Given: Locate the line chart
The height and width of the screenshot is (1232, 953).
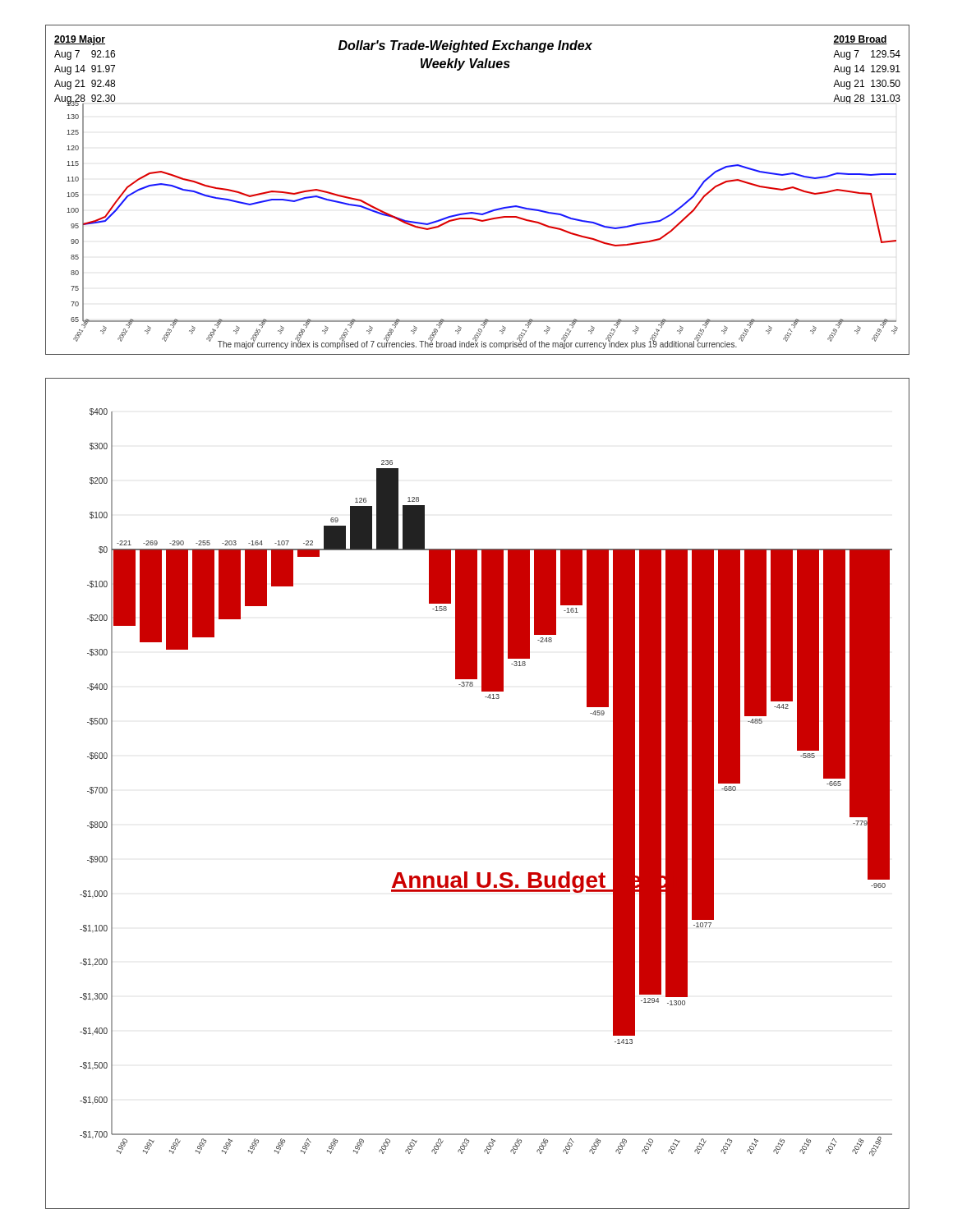Looking at the screenshot, I should [477, 221].
